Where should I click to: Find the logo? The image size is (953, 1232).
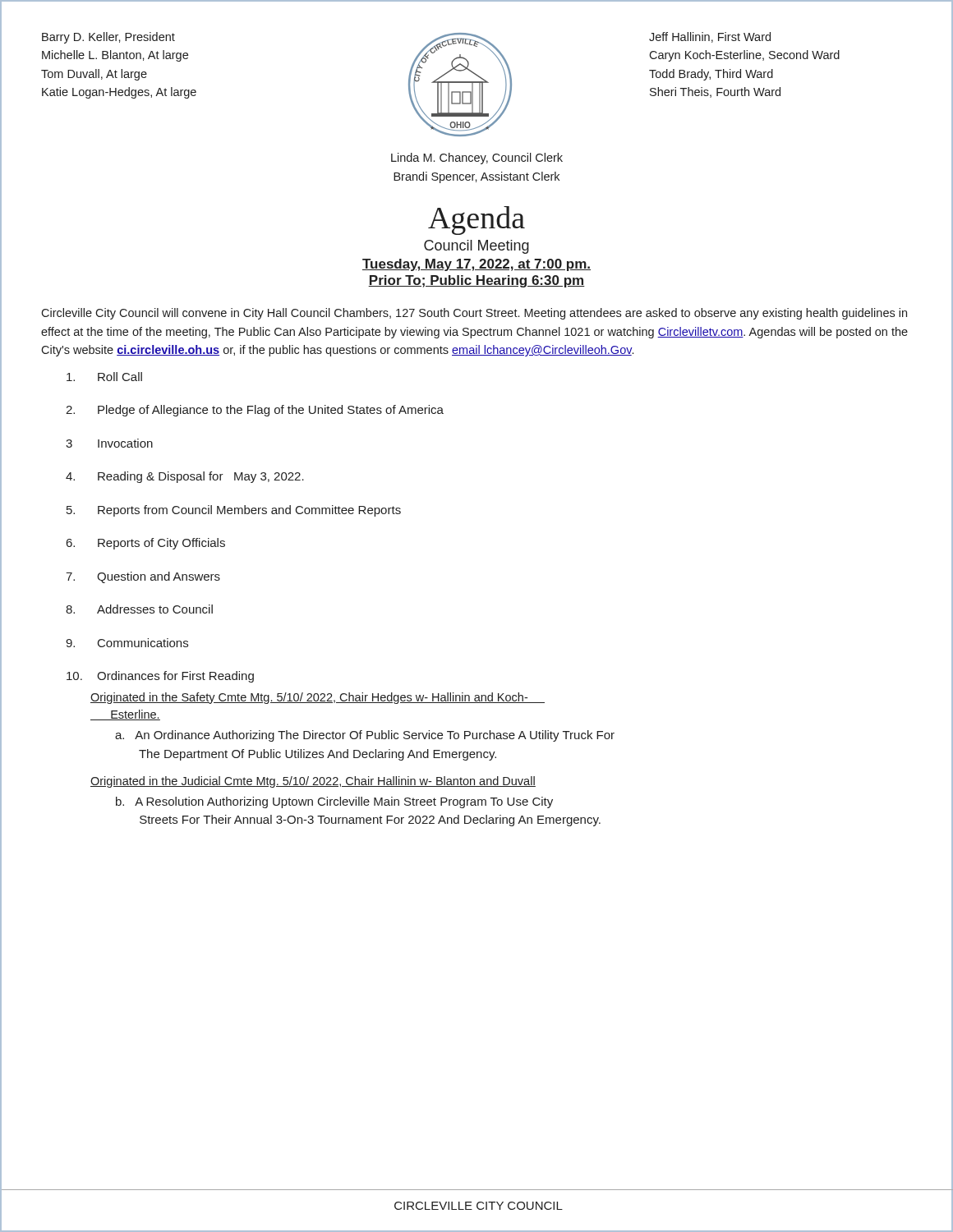point(460,86)
